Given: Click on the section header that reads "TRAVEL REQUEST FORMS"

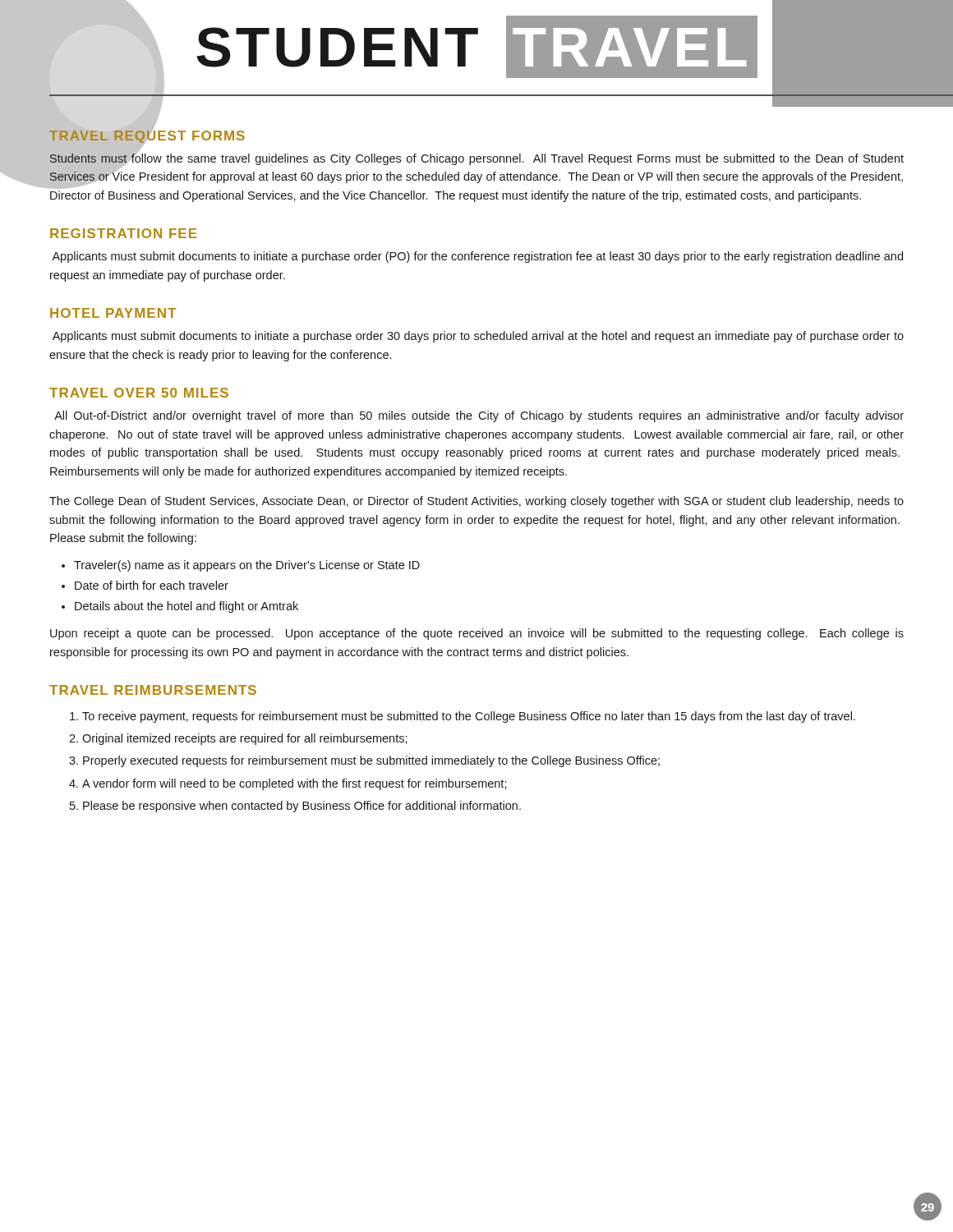Looking at the screenshot, I should pyautogui.click(x=148, y=136).
